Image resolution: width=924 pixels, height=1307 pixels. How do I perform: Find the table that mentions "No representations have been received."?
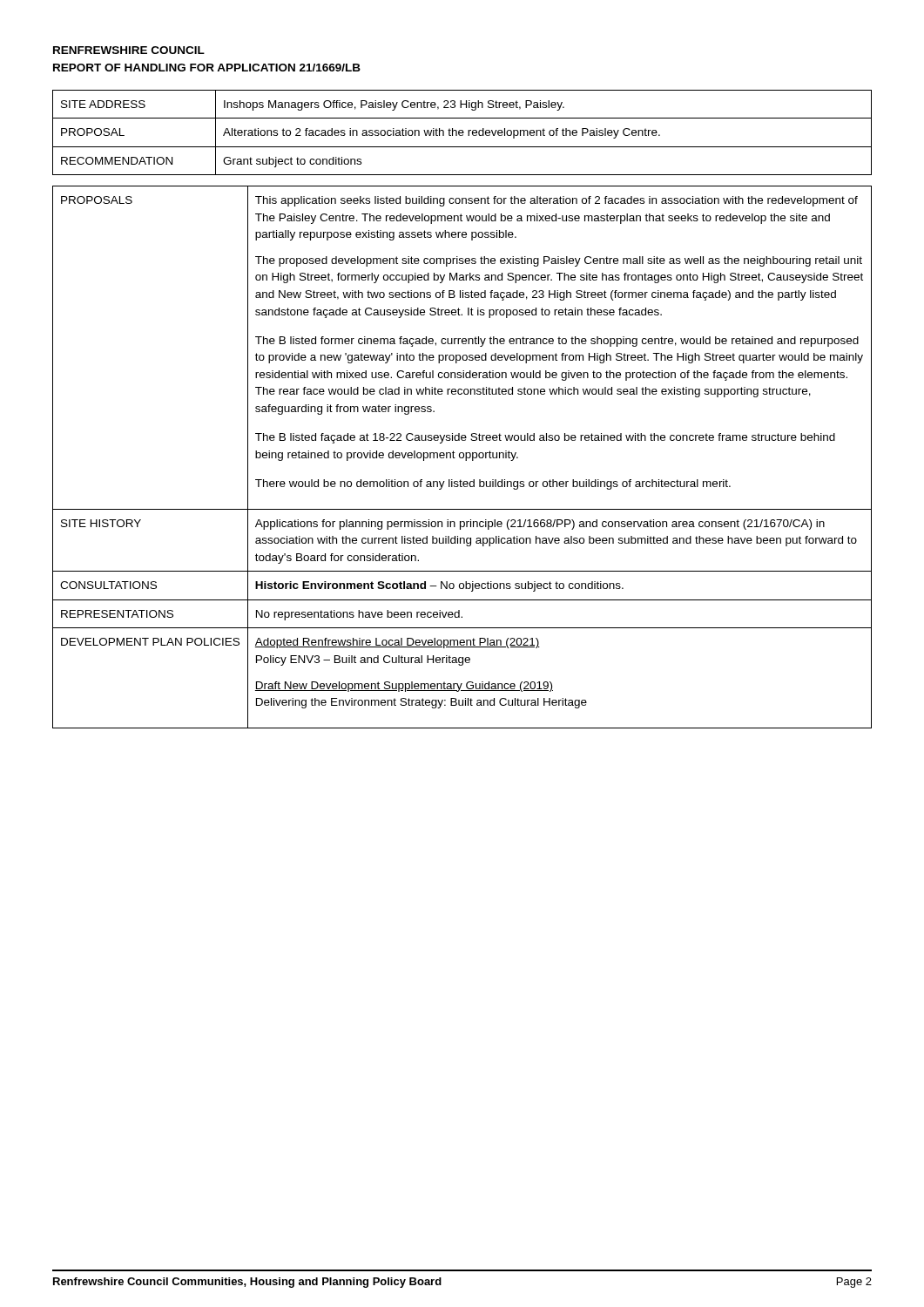click(x=462, y=457)
